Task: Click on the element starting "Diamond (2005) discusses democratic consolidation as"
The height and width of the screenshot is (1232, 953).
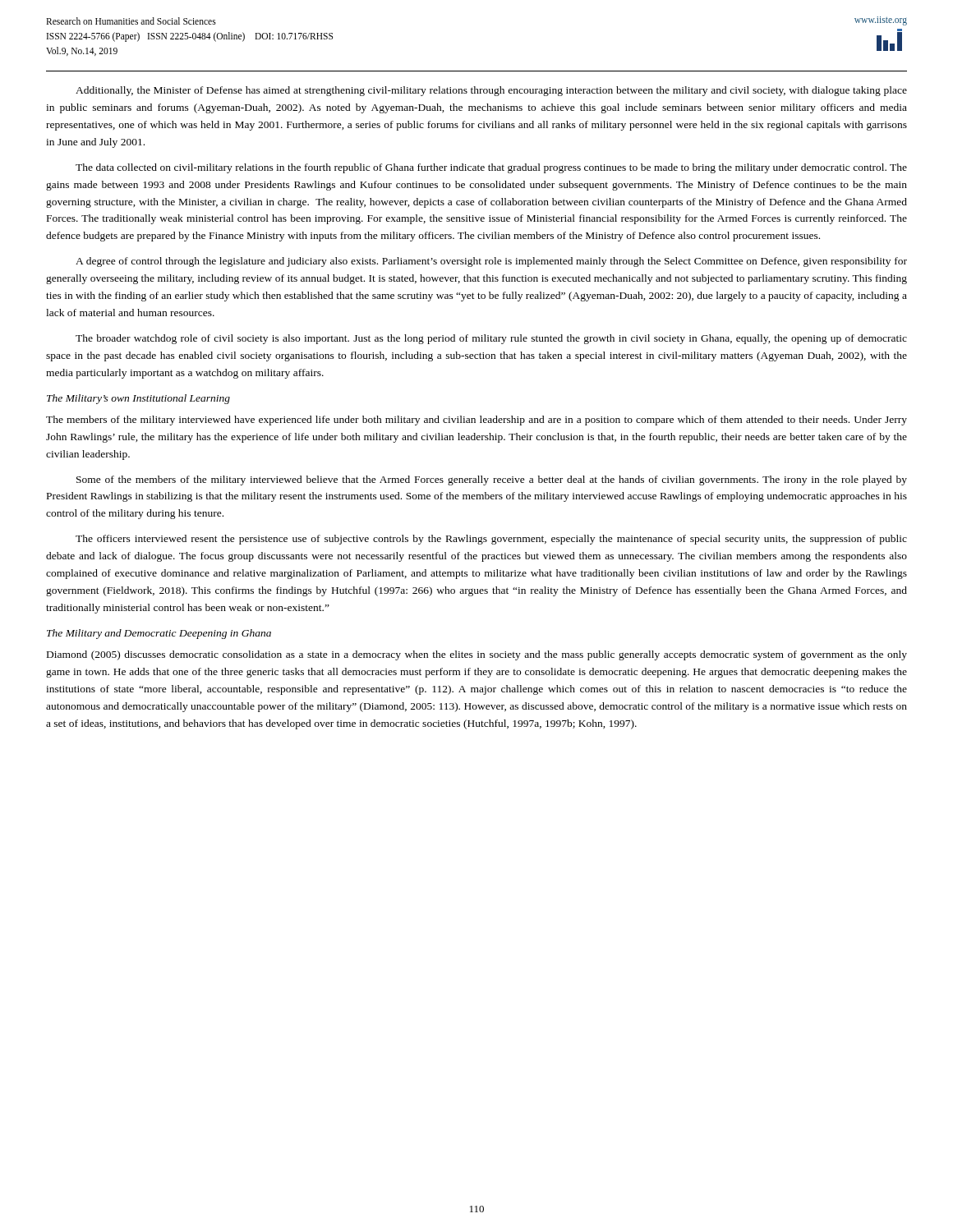Action: 476,688
